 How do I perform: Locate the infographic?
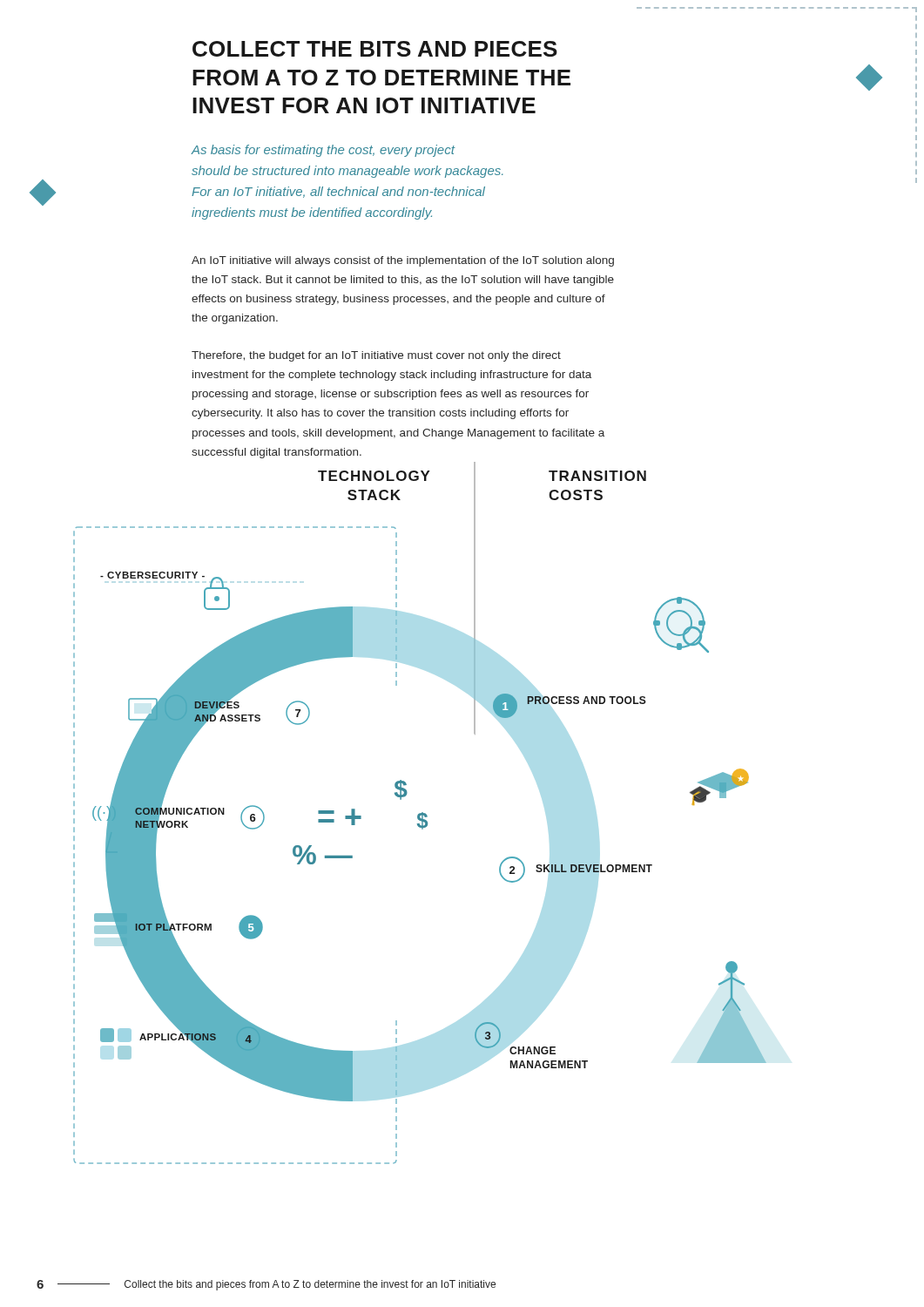[466, 858]
